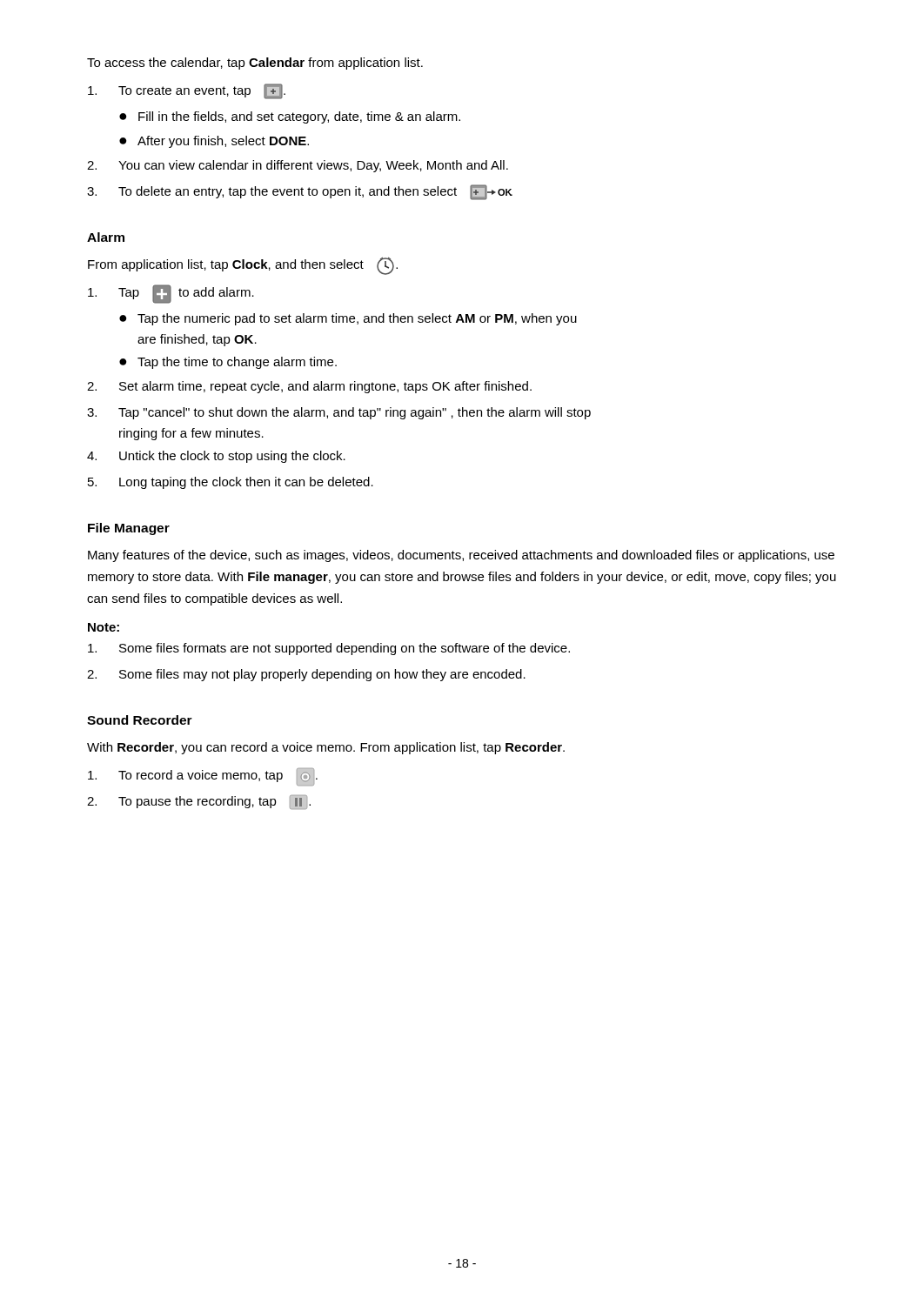Click the passage that begins "4. Untick the clock to stop using"
Viewport: 924px width, 1305px height.
(x=216, y=457)
